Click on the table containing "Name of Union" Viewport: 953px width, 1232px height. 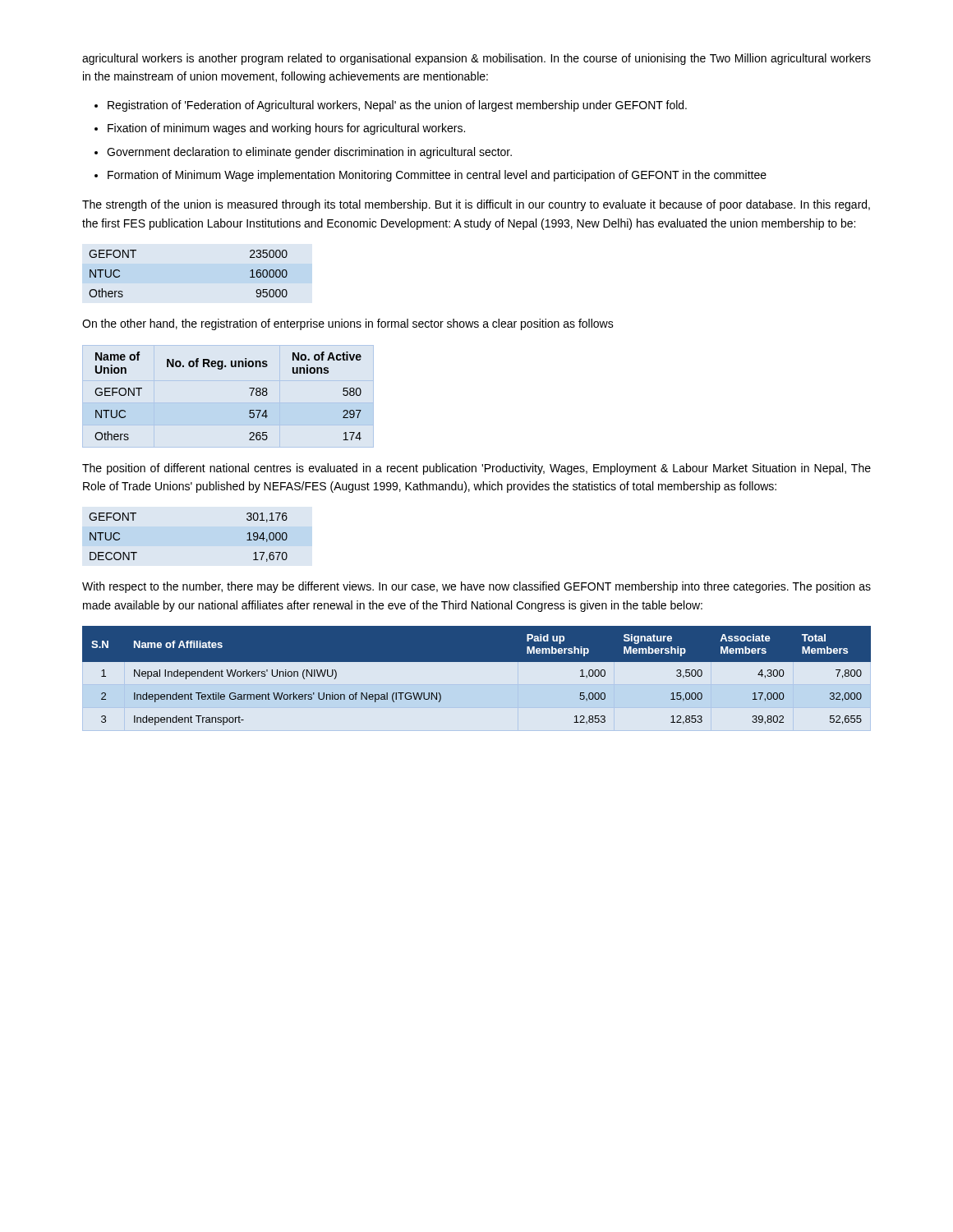point(476,396)
